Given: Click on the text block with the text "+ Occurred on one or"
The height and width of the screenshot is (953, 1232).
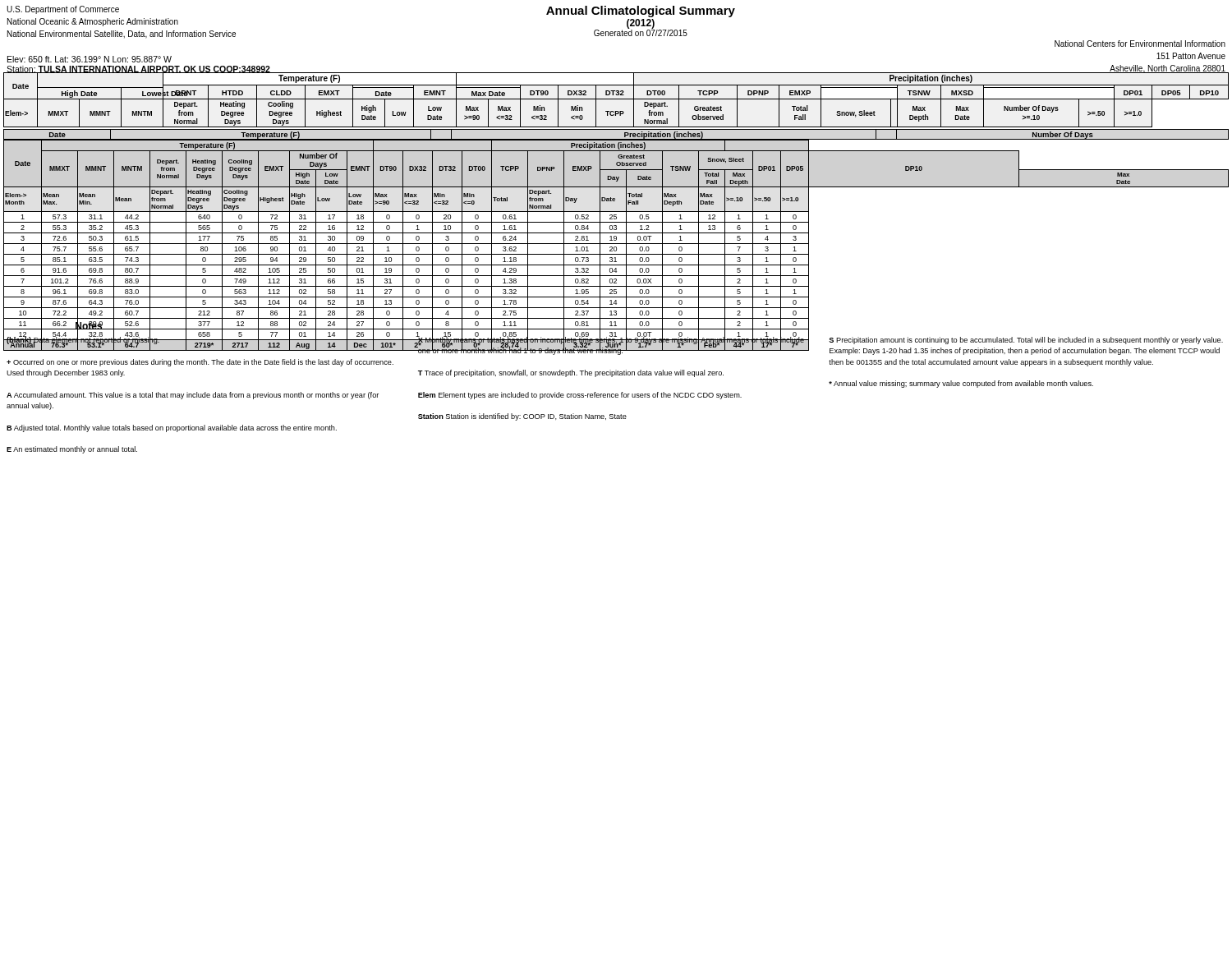Looking at the screenshot, I should [x=200, y=368].
